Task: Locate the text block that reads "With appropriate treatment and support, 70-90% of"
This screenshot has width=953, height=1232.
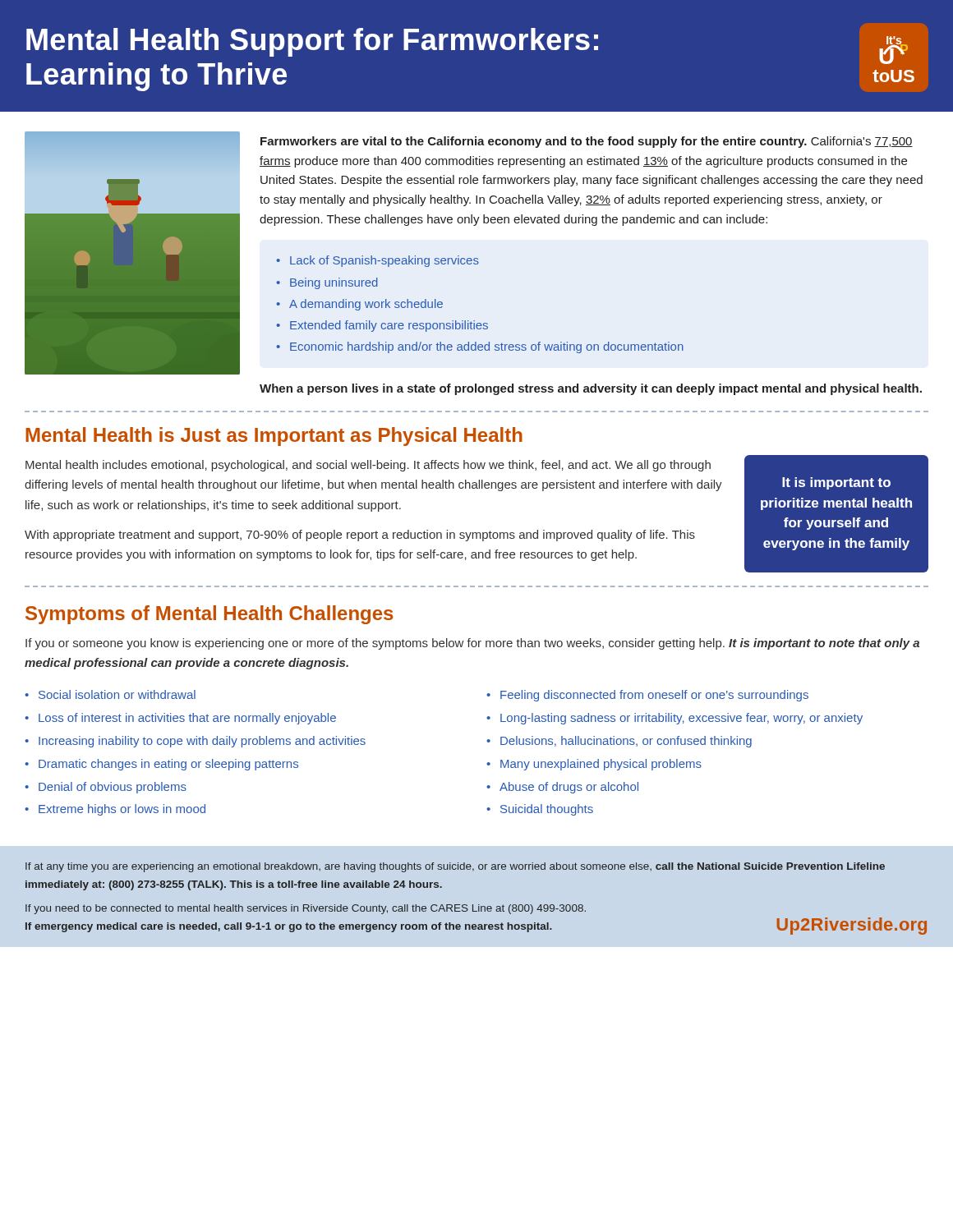Action: click(x=360, y=544)
